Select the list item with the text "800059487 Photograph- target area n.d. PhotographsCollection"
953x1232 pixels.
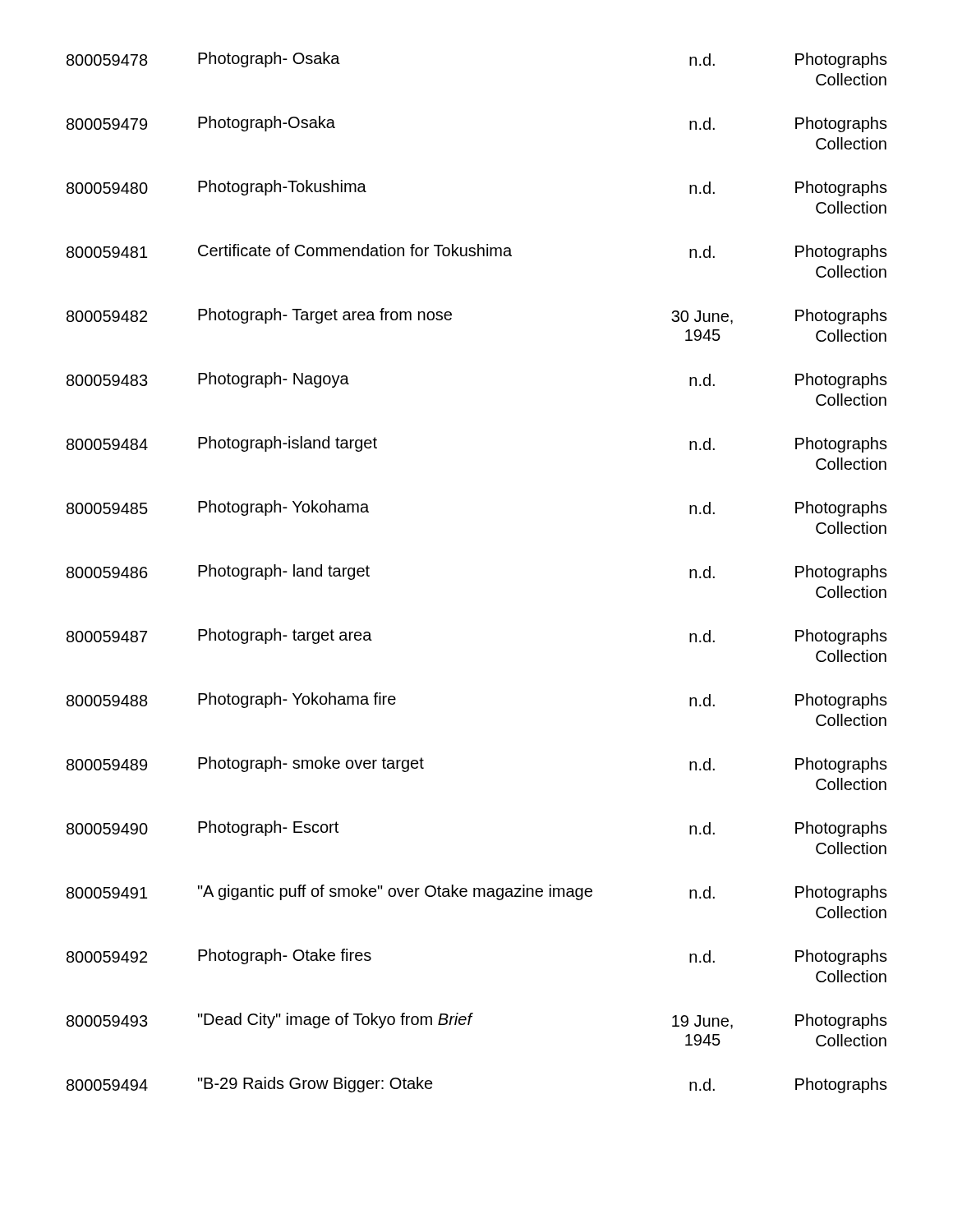coord(106,636)
